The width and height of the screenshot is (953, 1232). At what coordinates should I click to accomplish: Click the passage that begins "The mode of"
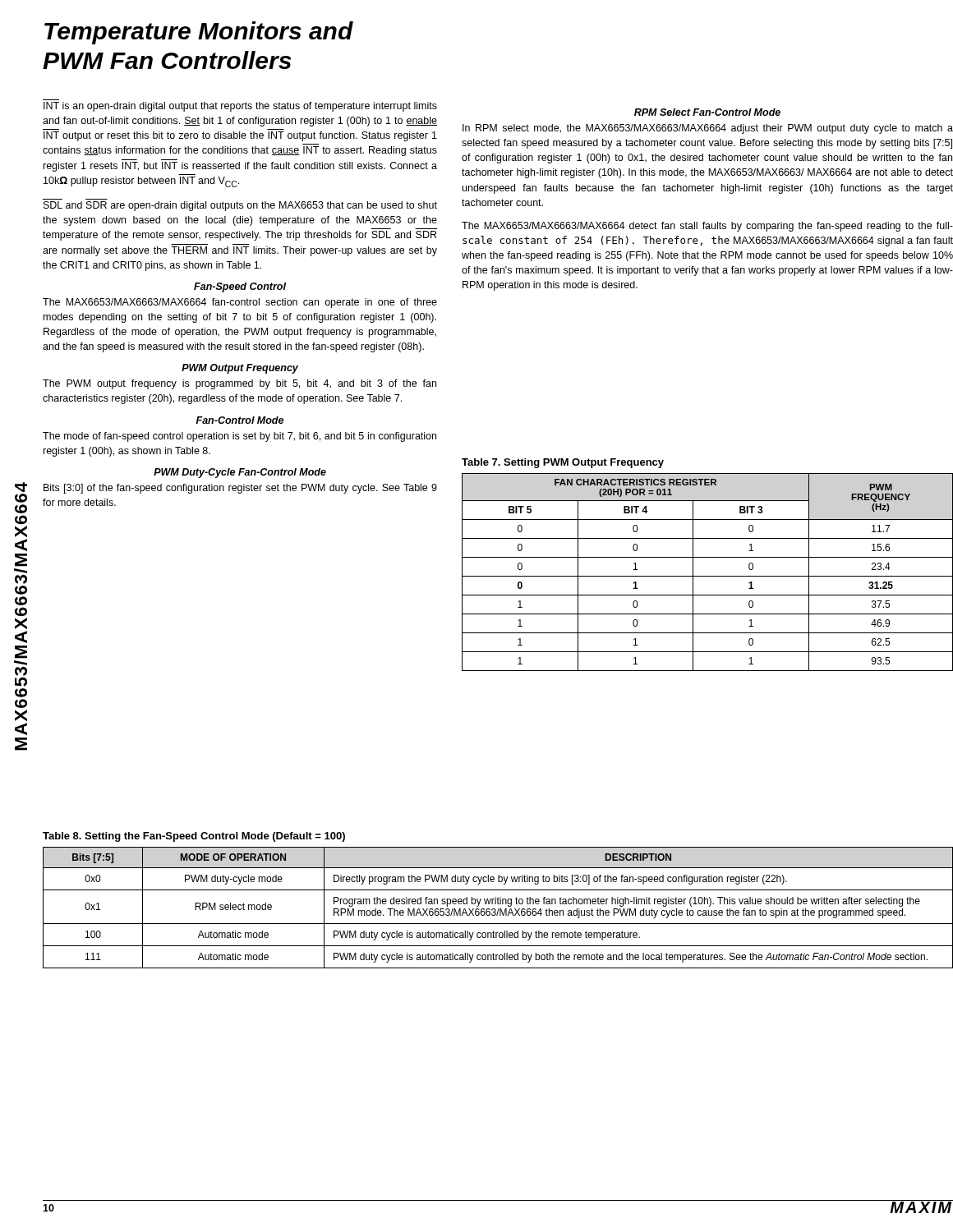pyautogui.click(x=240, y=443)
